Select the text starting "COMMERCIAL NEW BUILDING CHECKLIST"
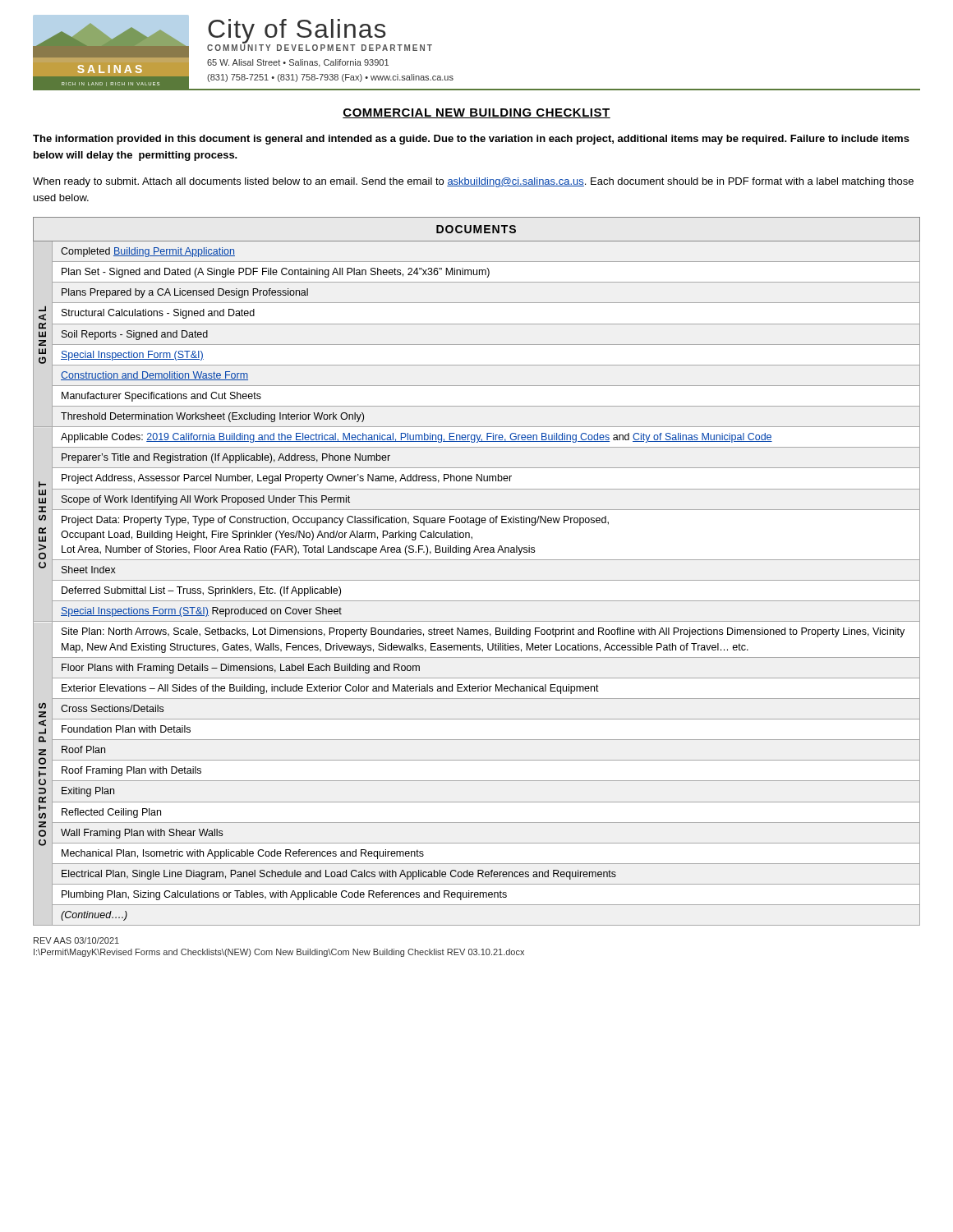Viewport: 953px width, 1232px height. click(x=476, y=112)
